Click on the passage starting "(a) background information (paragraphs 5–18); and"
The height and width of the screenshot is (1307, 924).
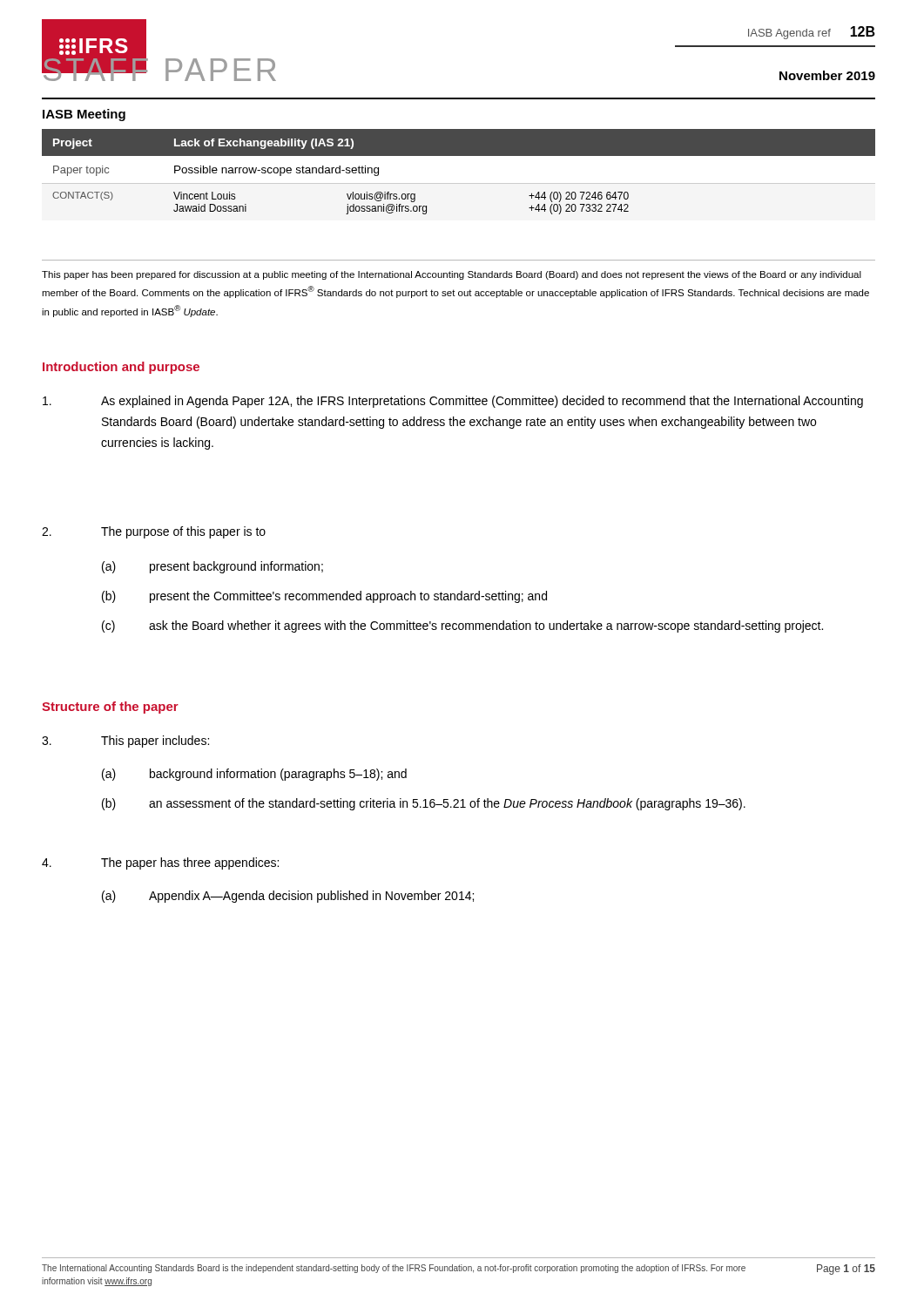[x=254, y=775]
